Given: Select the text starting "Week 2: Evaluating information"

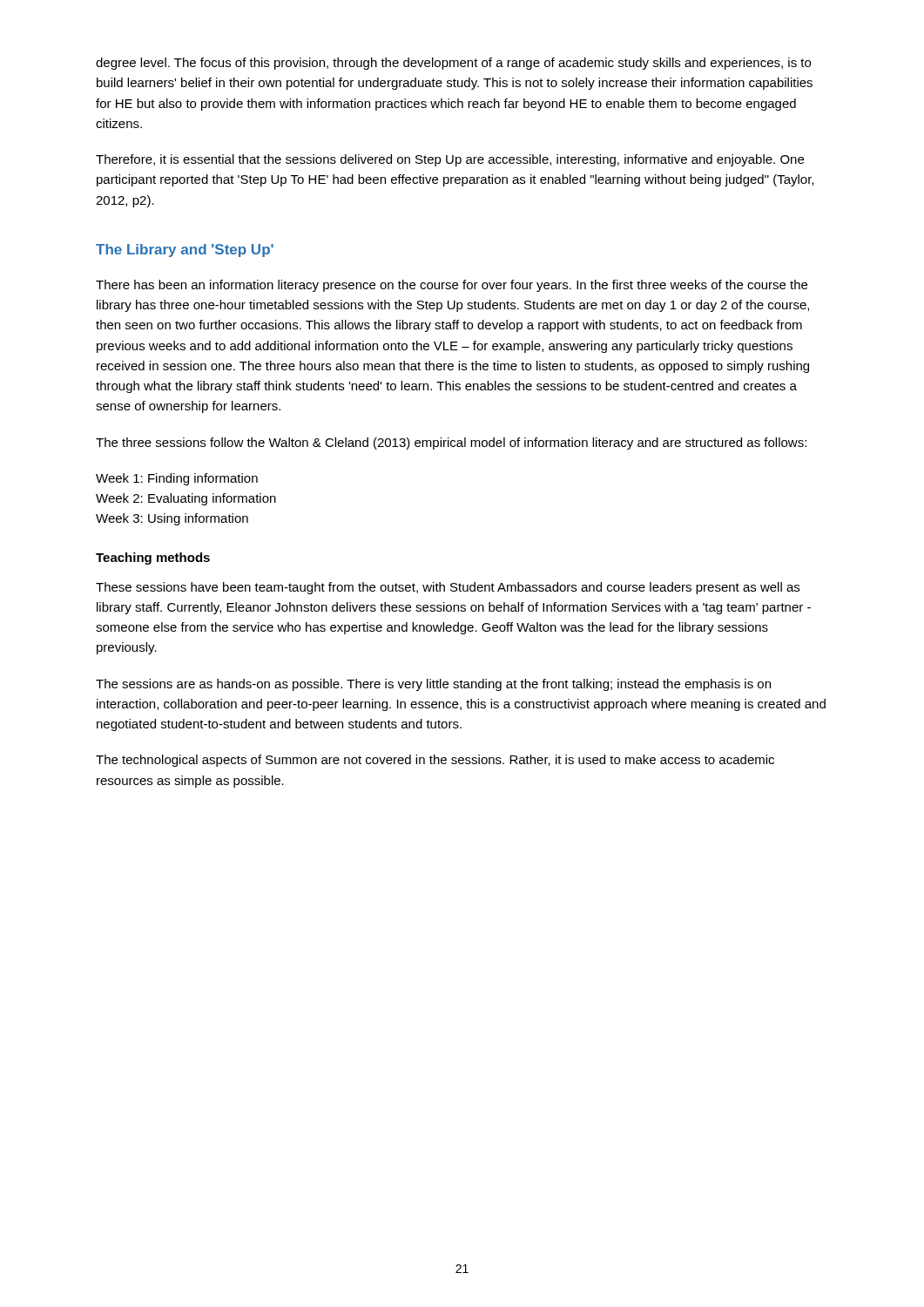Looking at the screenshot, I should click(186, 498).
